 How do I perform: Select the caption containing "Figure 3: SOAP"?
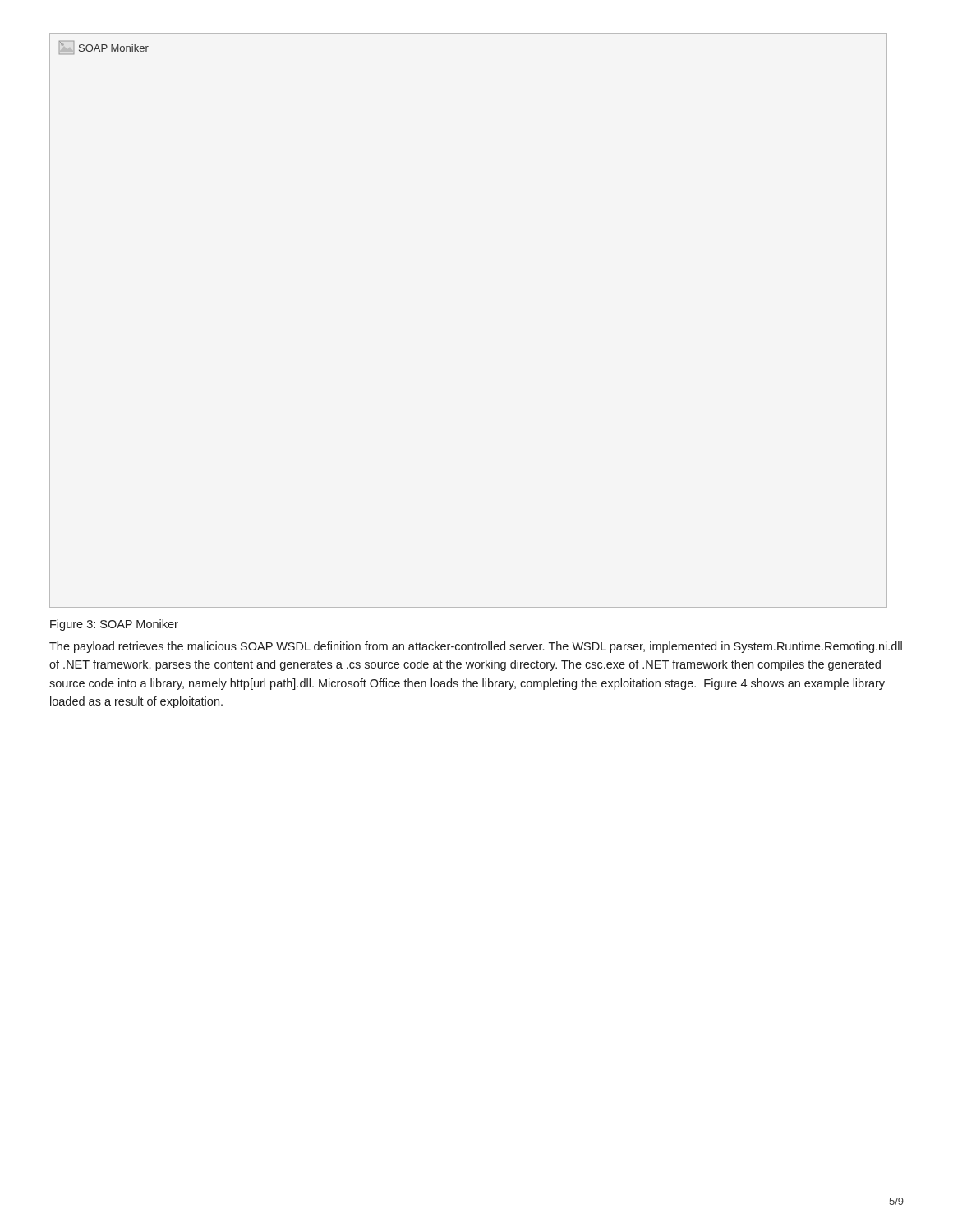[x=114, y=624]
